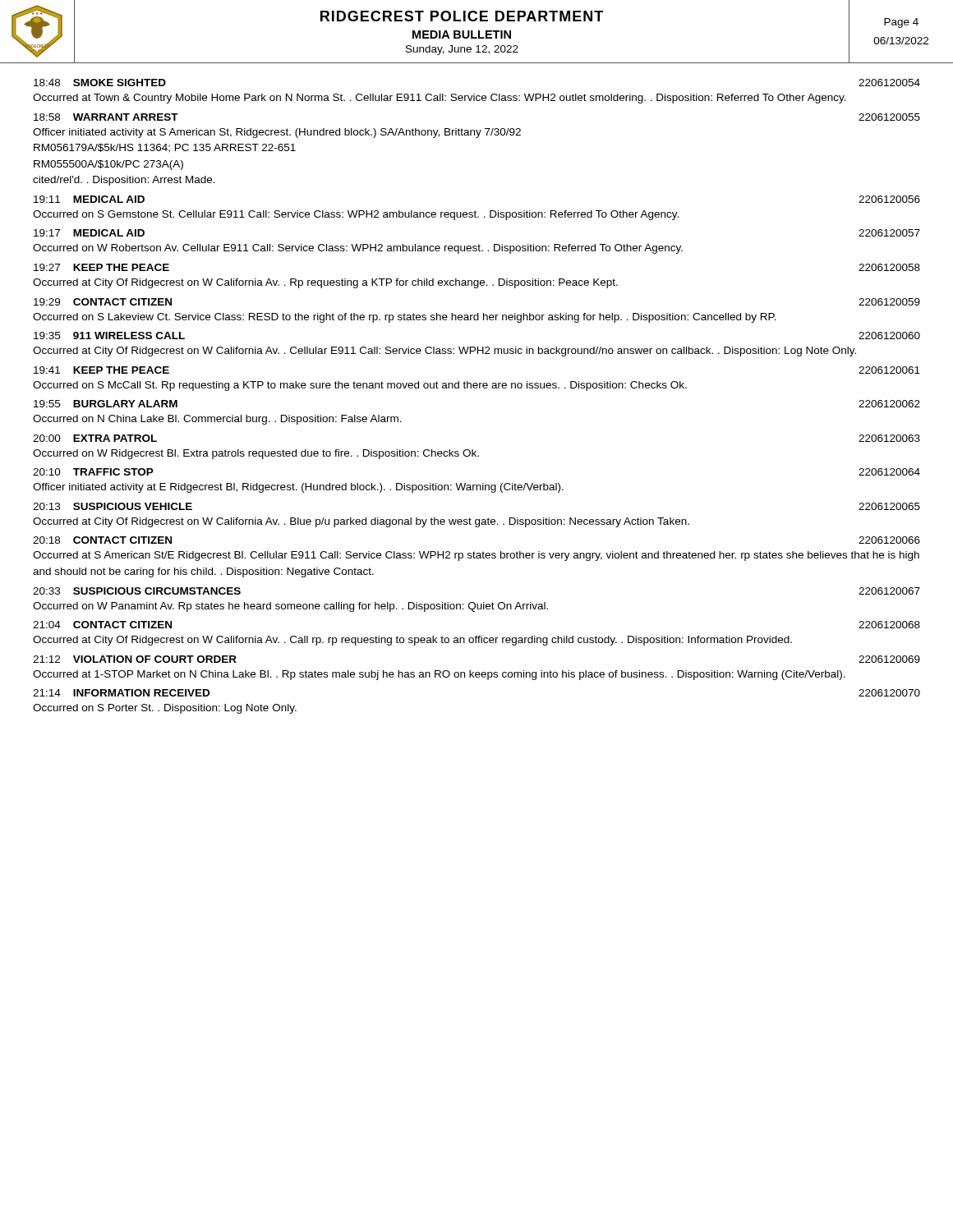Image resolution: width=953 pixels, height=1232 pixels.
Task: Find the list item containing "19:55 BURGLARY ALARM 2206120062 Occurred on"
Action: 46,403
